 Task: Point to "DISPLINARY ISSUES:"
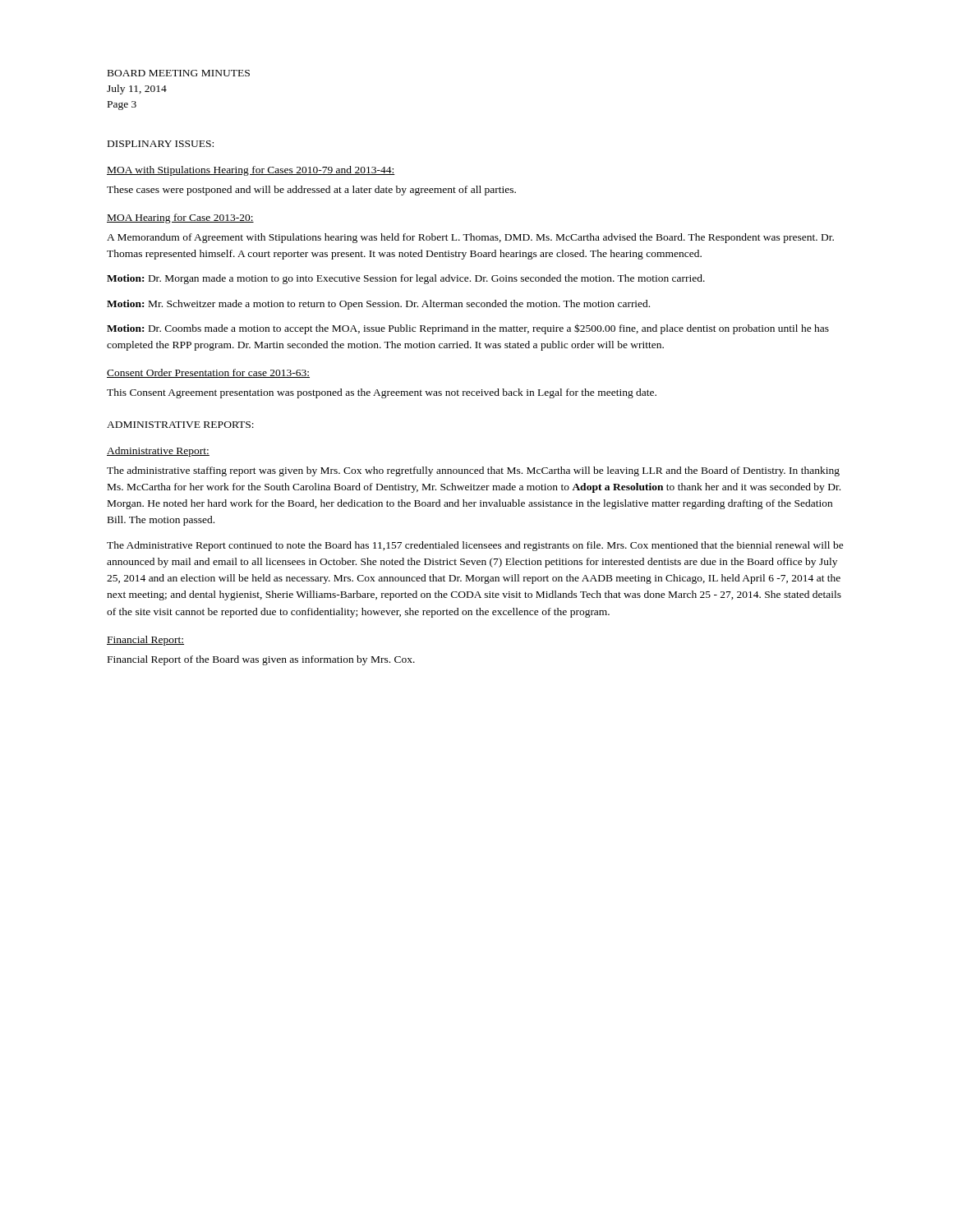pos(161,143)
